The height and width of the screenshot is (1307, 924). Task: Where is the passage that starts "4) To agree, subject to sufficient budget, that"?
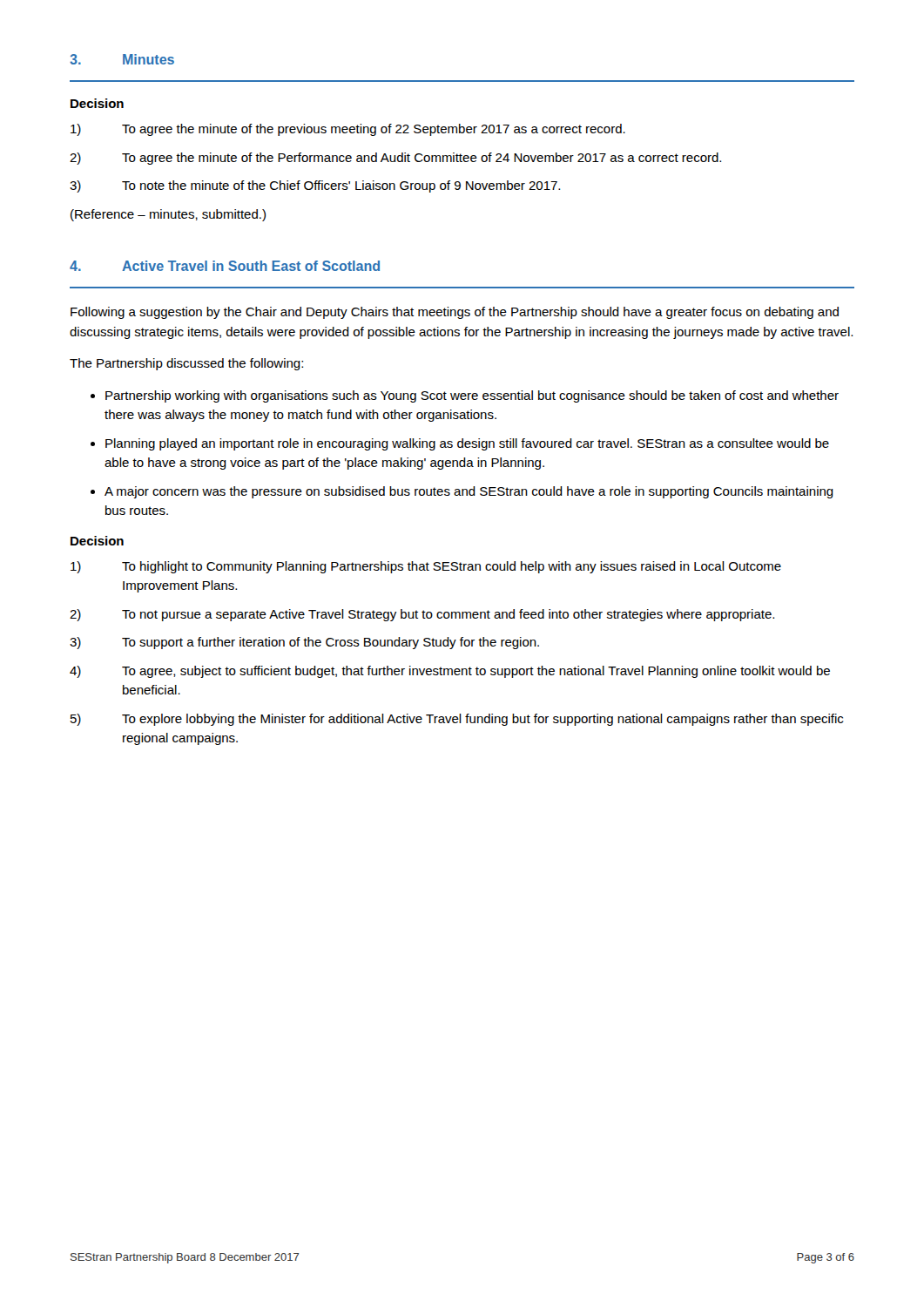click(x=462, y=681)
